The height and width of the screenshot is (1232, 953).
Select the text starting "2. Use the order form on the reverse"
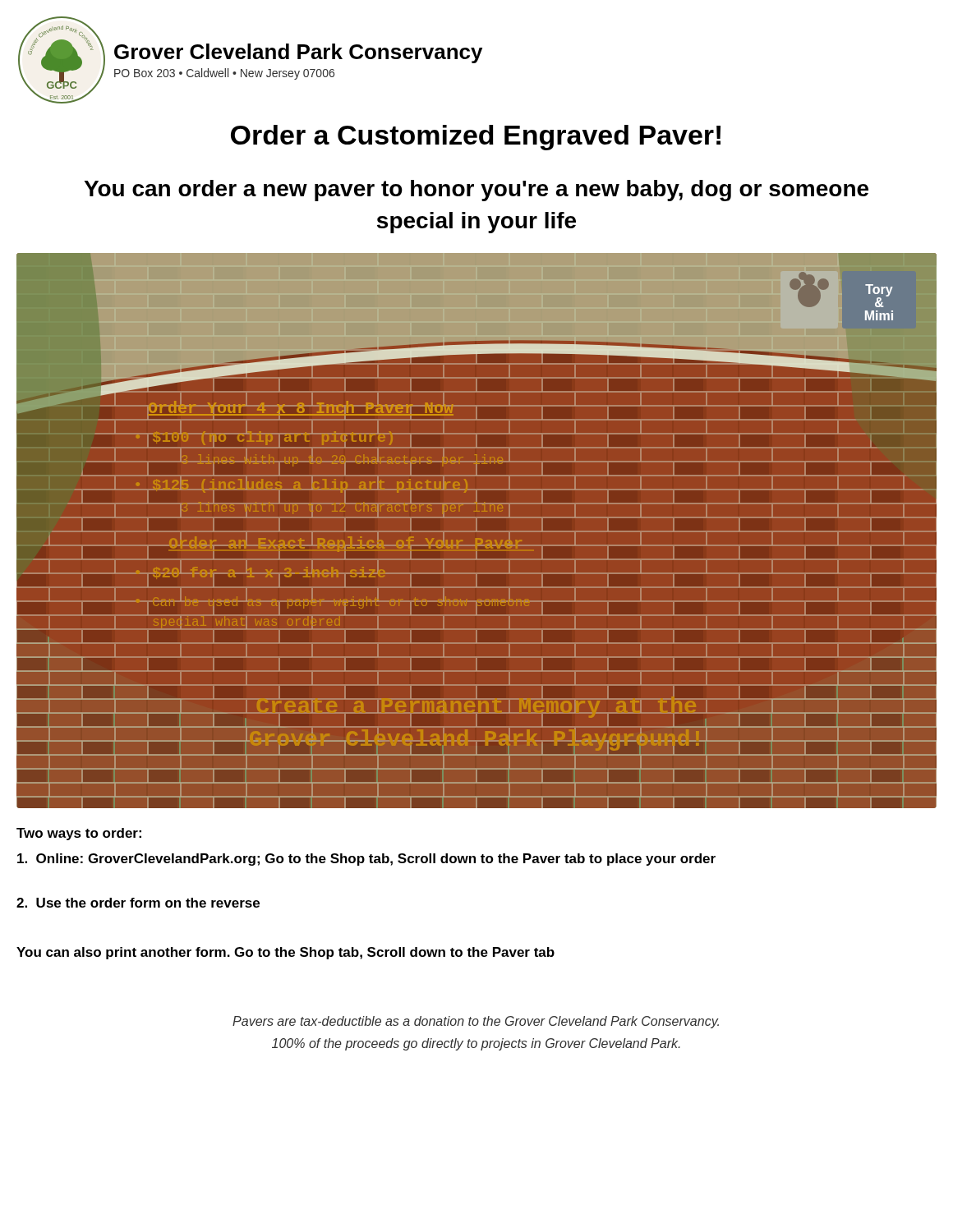138,903
